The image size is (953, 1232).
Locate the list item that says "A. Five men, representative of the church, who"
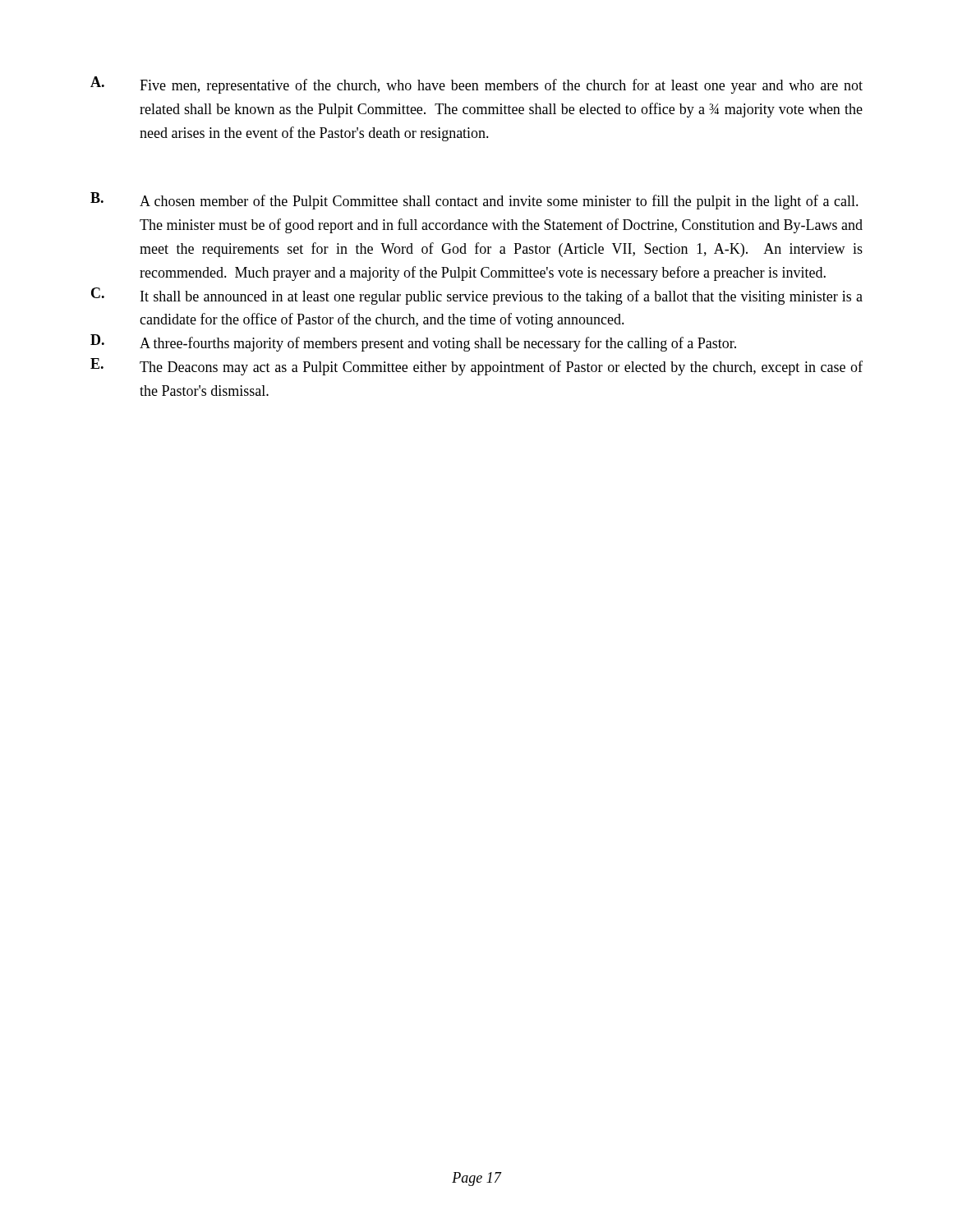(476, 109)
